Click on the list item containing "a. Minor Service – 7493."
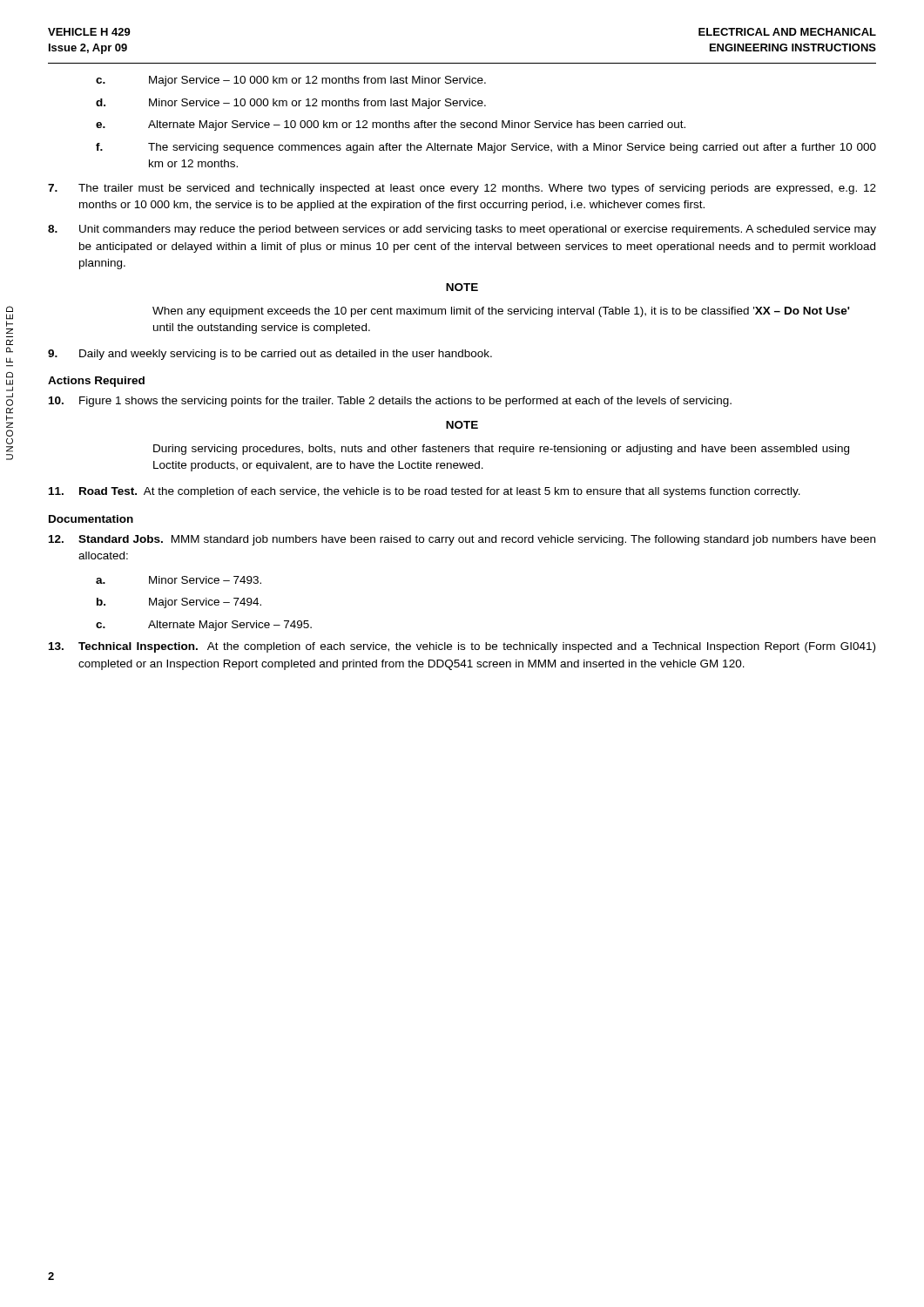This screenshot has height=1307, width=924. [x=179, y=580]
